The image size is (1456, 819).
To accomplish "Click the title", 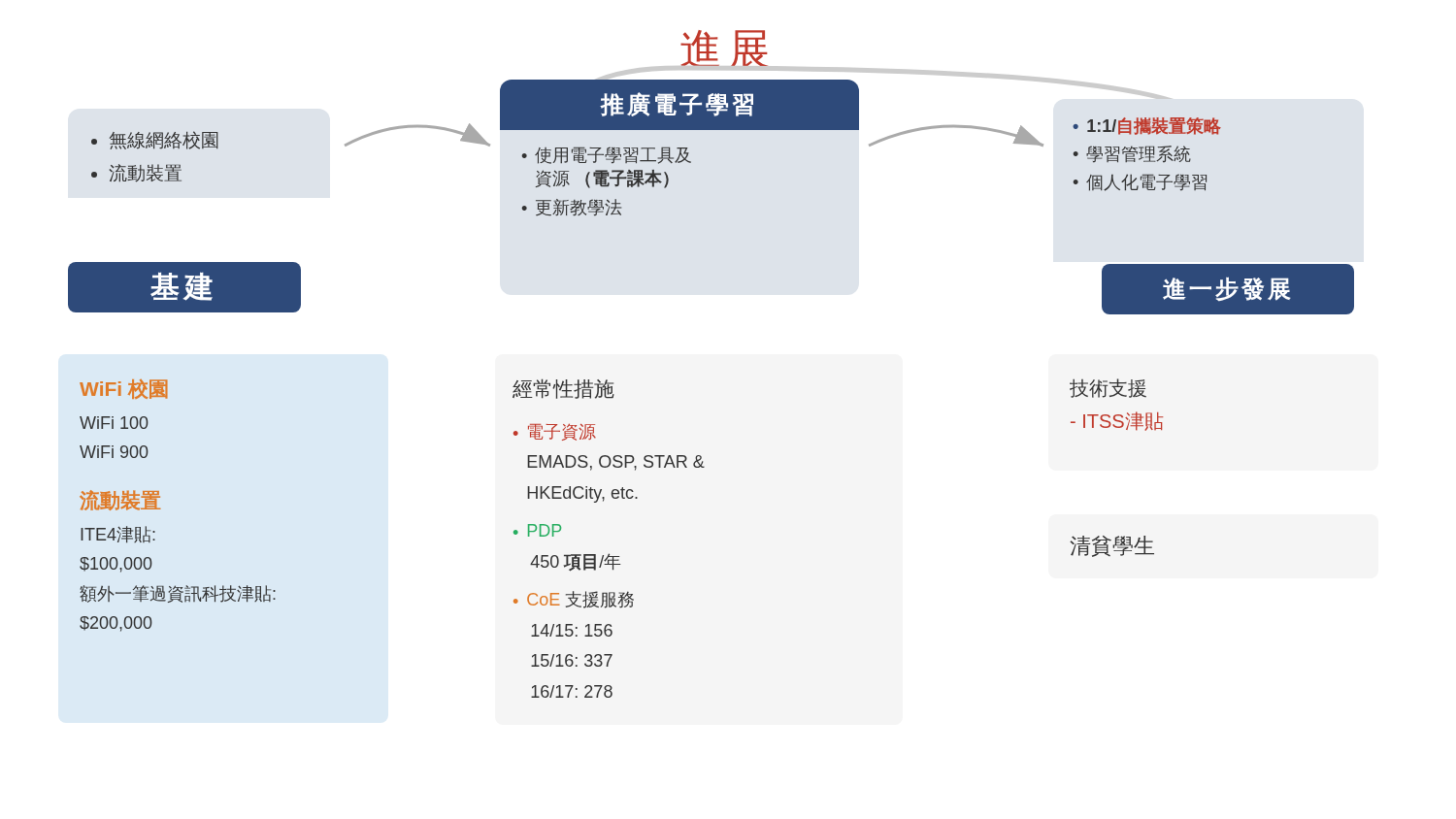I will coord(728,49).
